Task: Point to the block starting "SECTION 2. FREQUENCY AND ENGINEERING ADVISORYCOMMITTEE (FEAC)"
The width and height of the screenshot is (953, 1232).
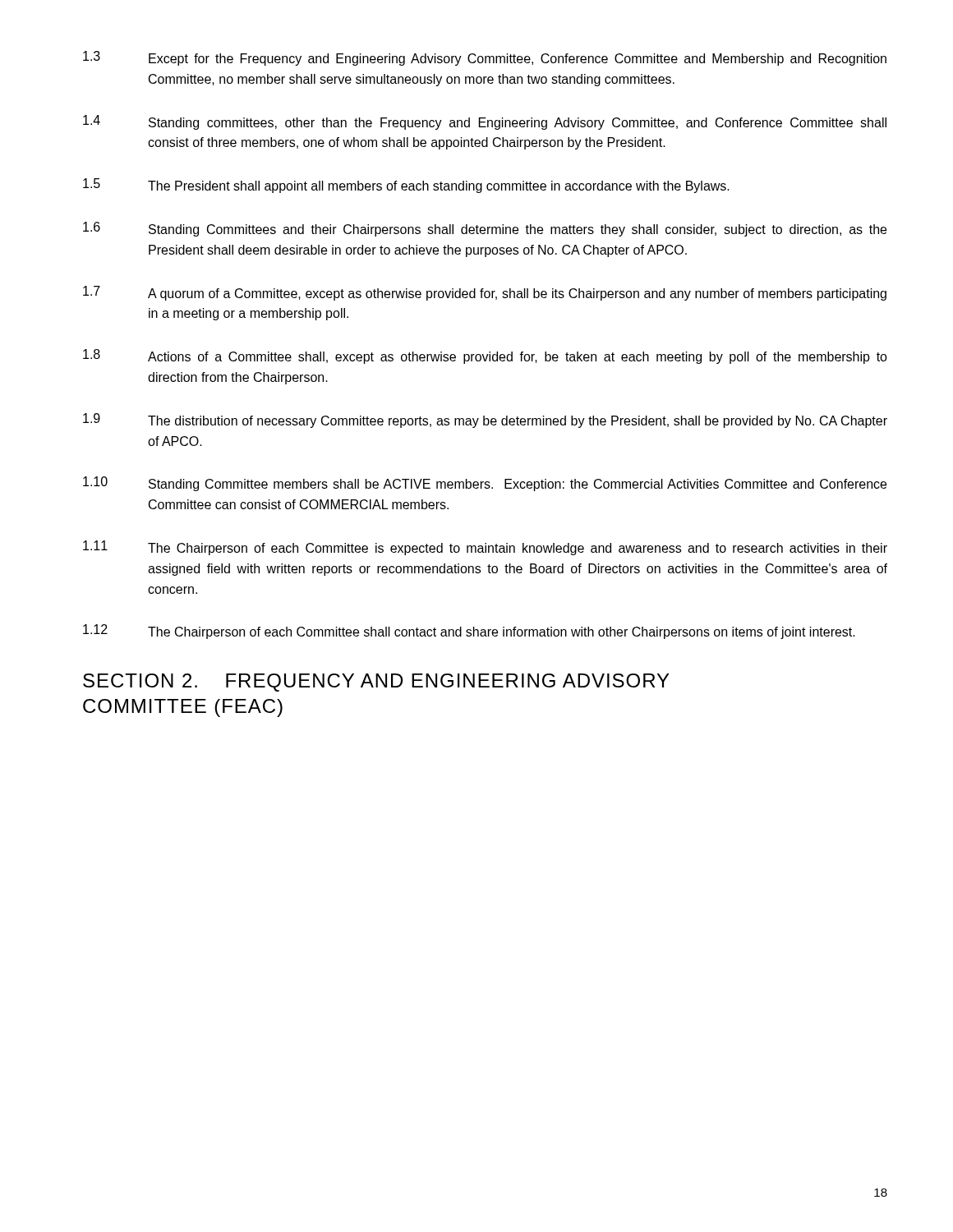Action: (x=376, y=693)
